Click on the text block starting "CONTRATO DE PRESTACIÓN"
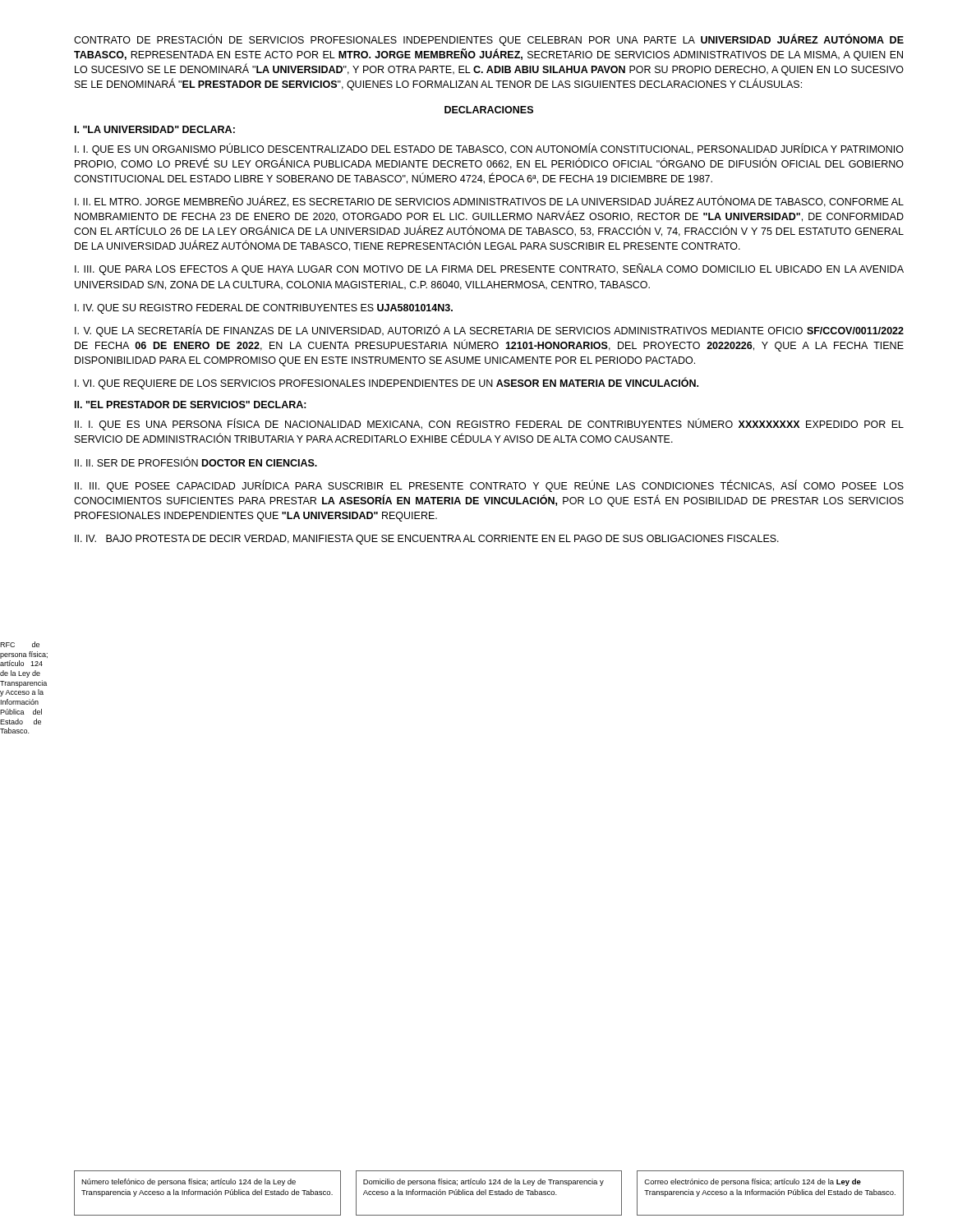Image resolution: width=953 pixels, height=1232 pixels. click(x=489, y=63)
